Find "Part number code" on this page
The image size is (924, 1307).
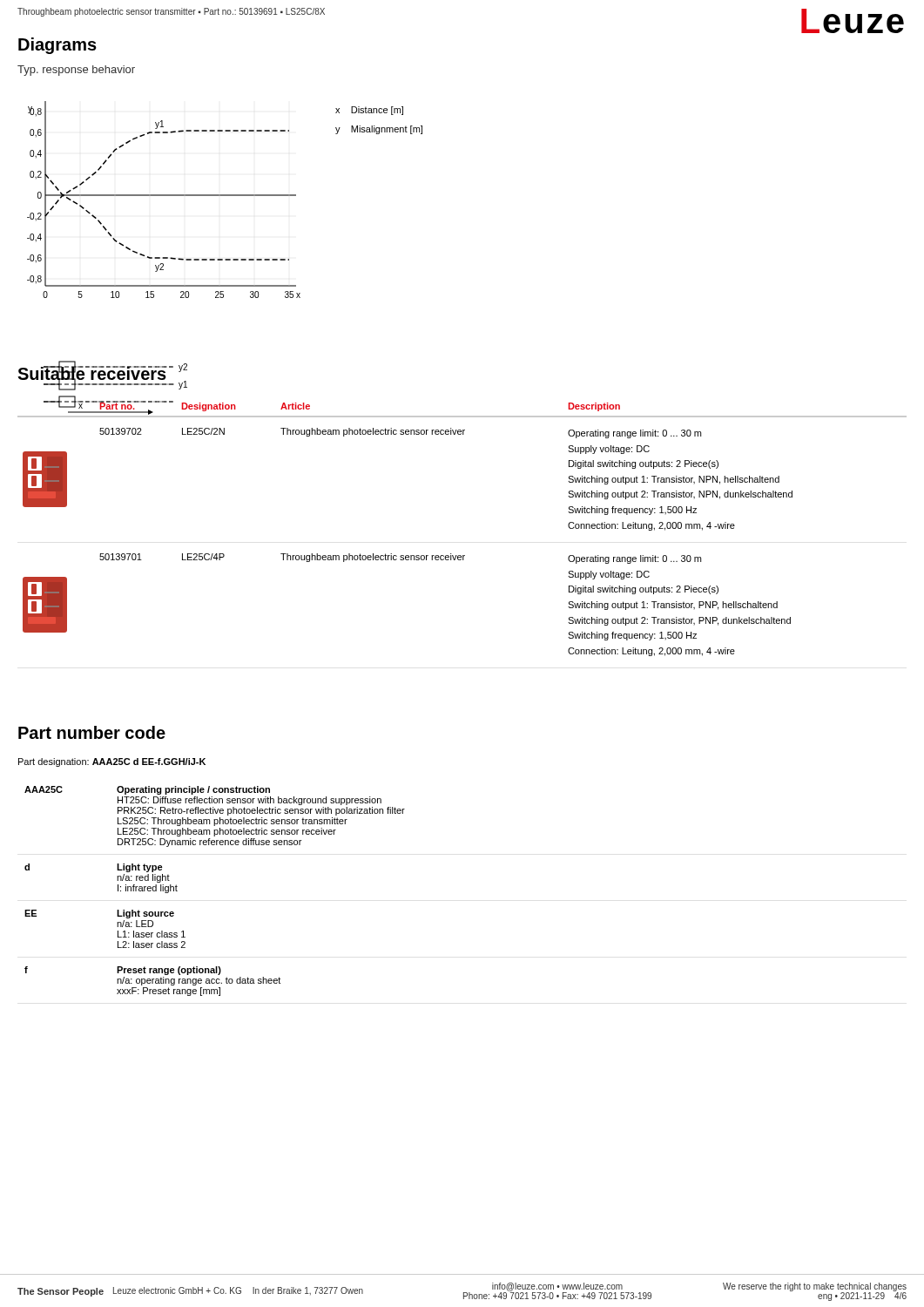(x=91, y=733)
